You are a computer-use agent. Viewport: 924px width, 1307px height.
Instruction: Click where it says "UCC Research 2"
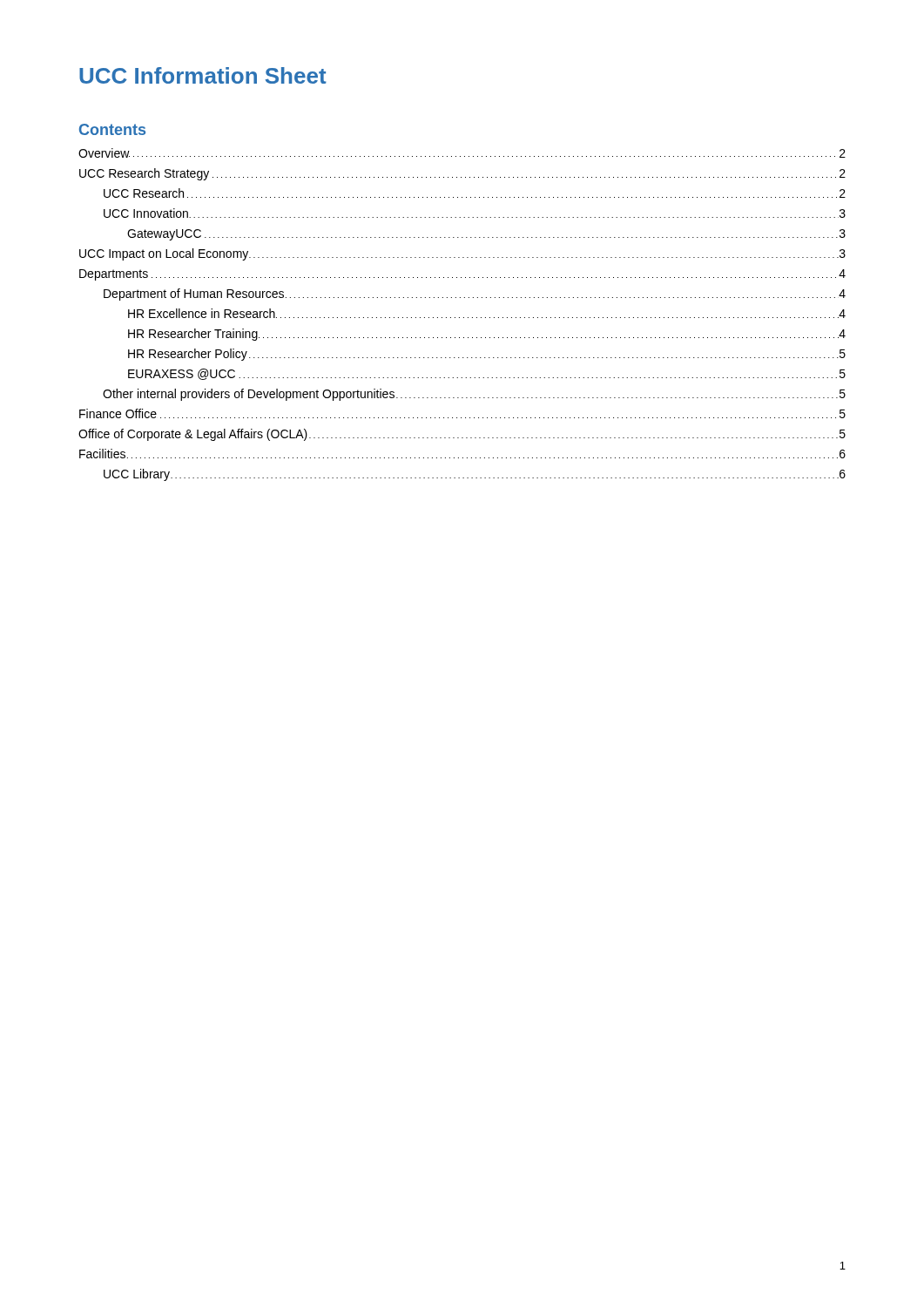[462, 193]
